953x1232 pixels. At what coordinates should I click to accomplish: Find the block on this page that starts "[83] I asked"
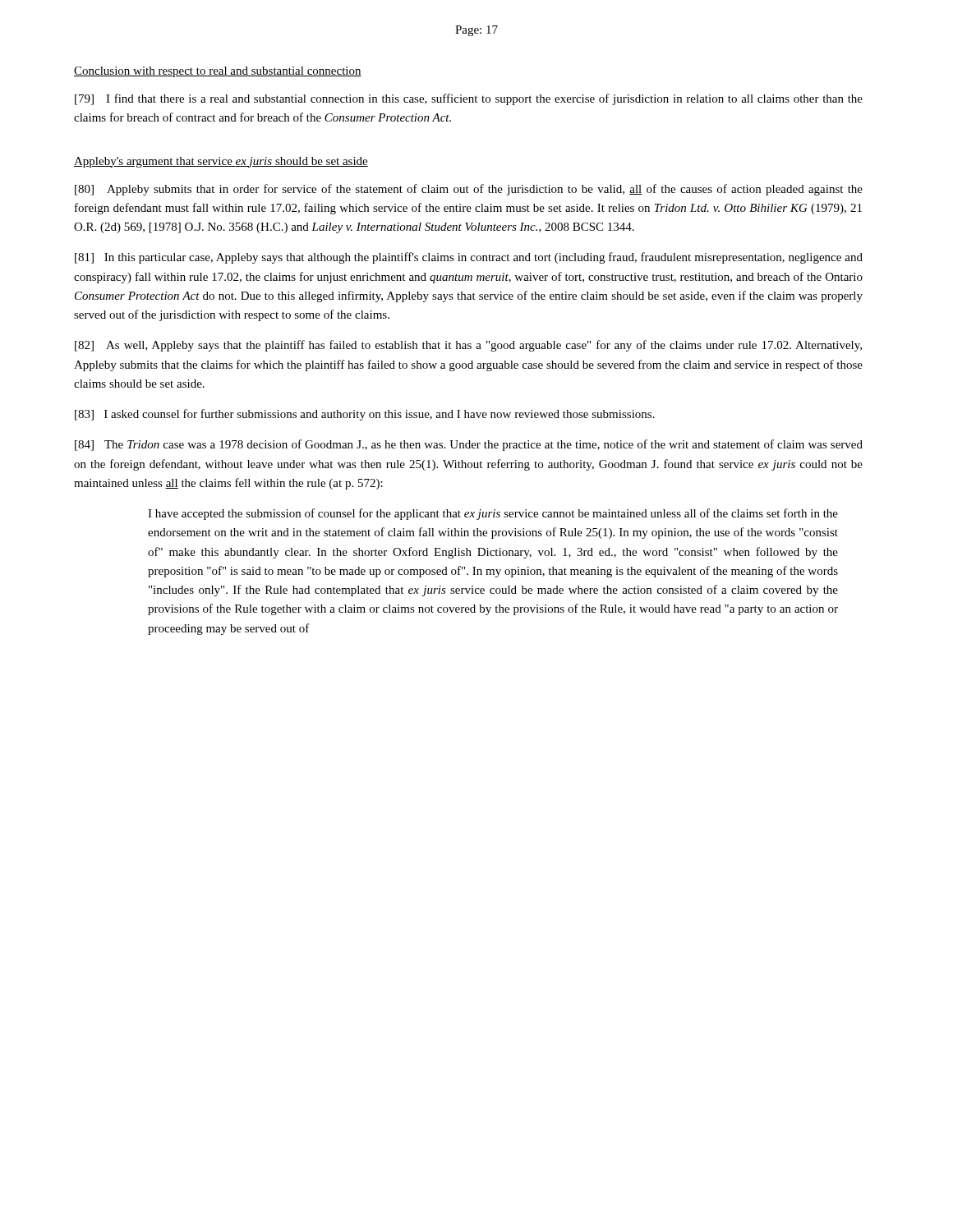pyautogui.click(x=365, y=414)
